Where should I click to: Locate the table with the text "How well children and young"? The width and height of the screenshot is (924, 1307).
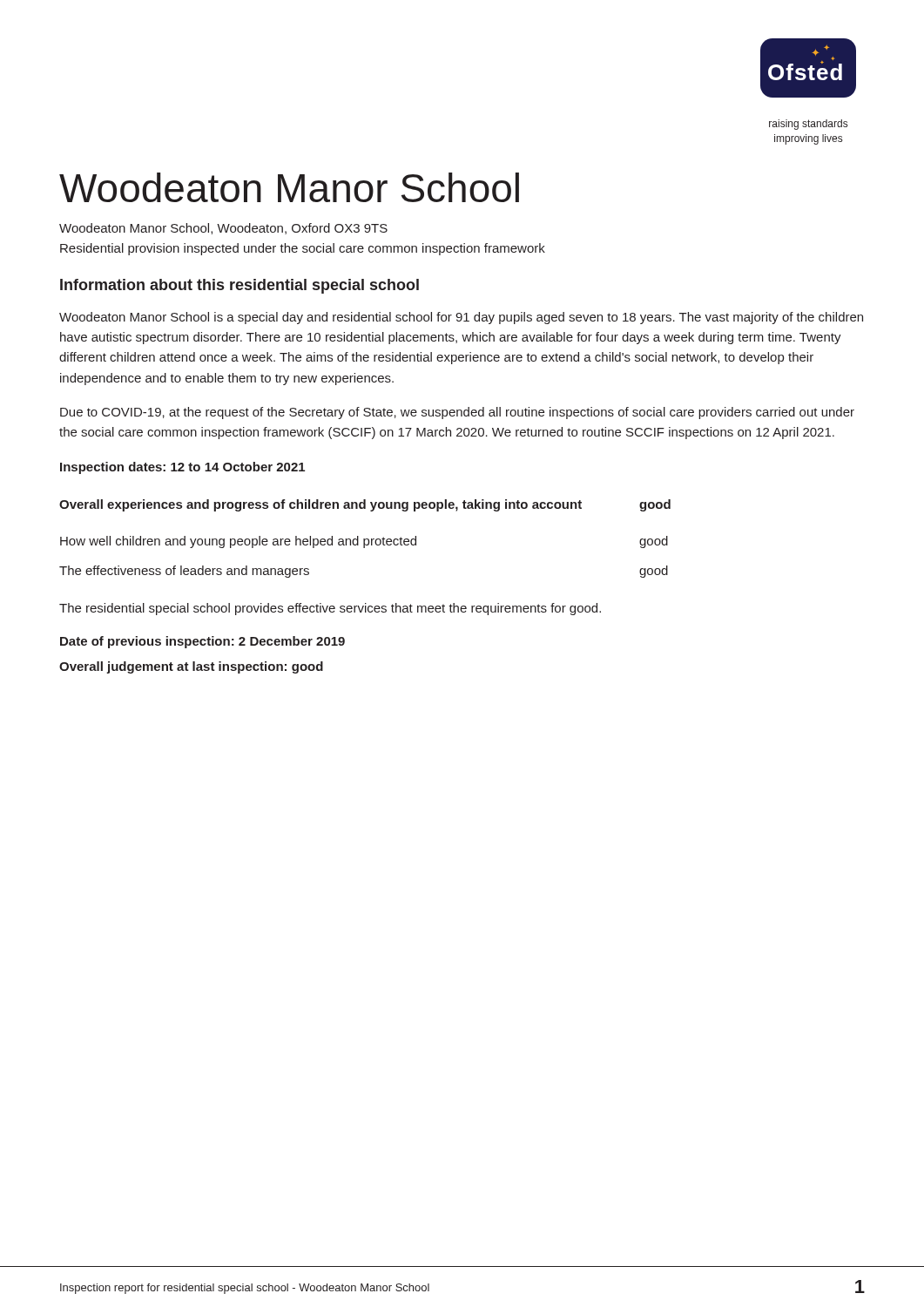tap(462, 538)
